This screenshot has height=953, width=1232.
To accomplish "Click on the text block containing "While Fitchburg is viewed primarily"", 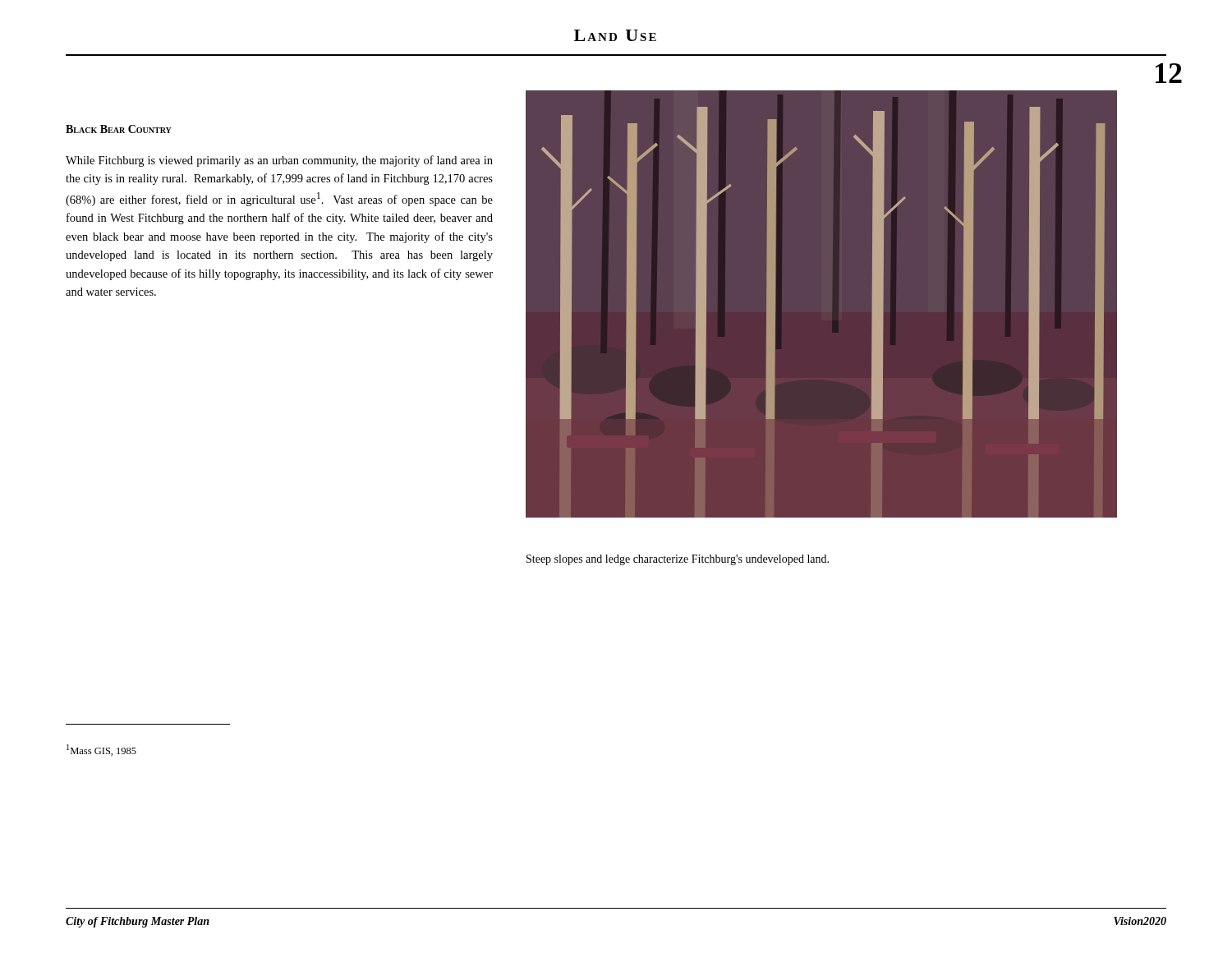I will [279, 226].
